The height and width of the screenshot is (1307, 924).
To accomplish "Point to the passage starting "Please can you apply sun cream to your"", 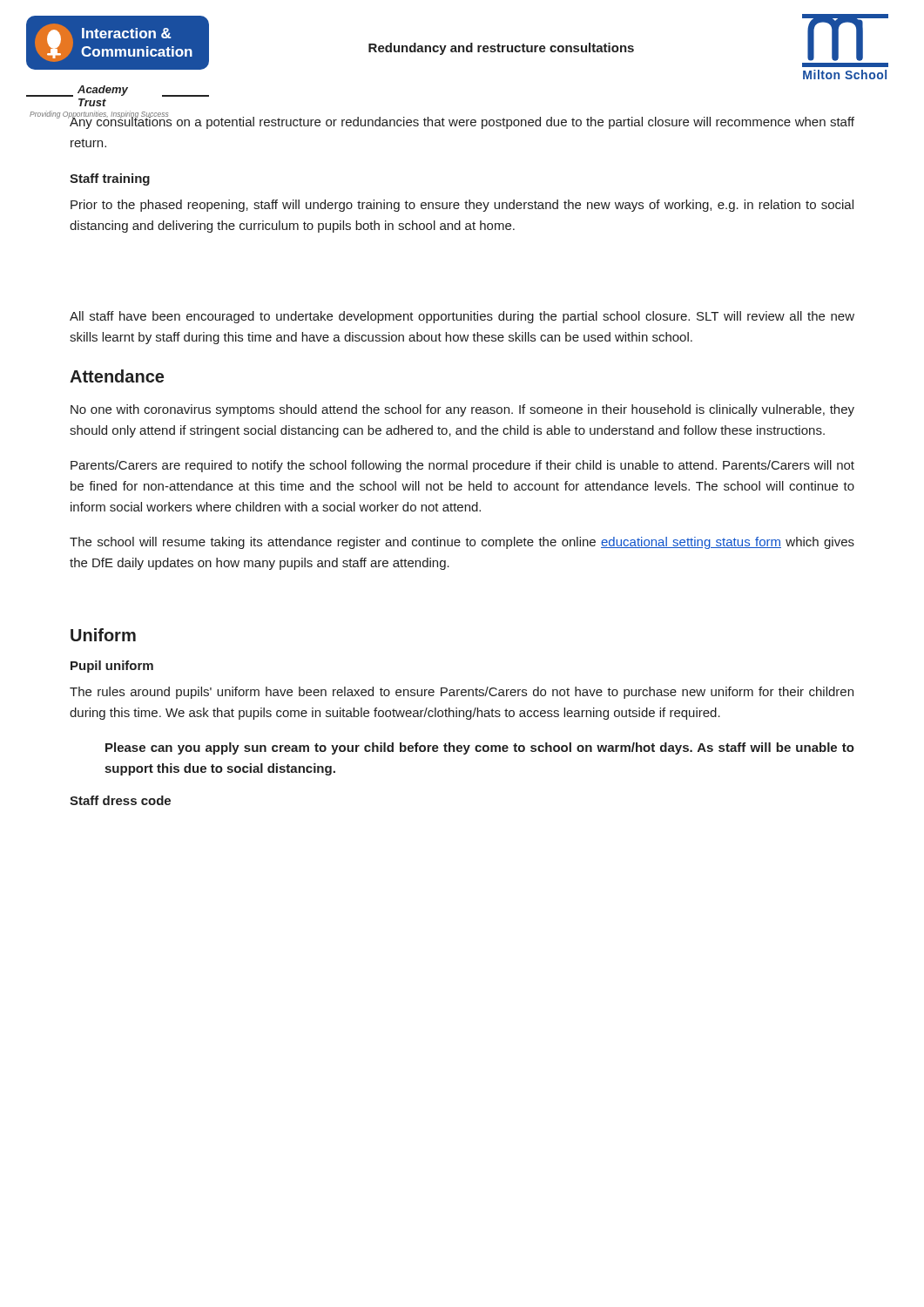I will 479,758.
